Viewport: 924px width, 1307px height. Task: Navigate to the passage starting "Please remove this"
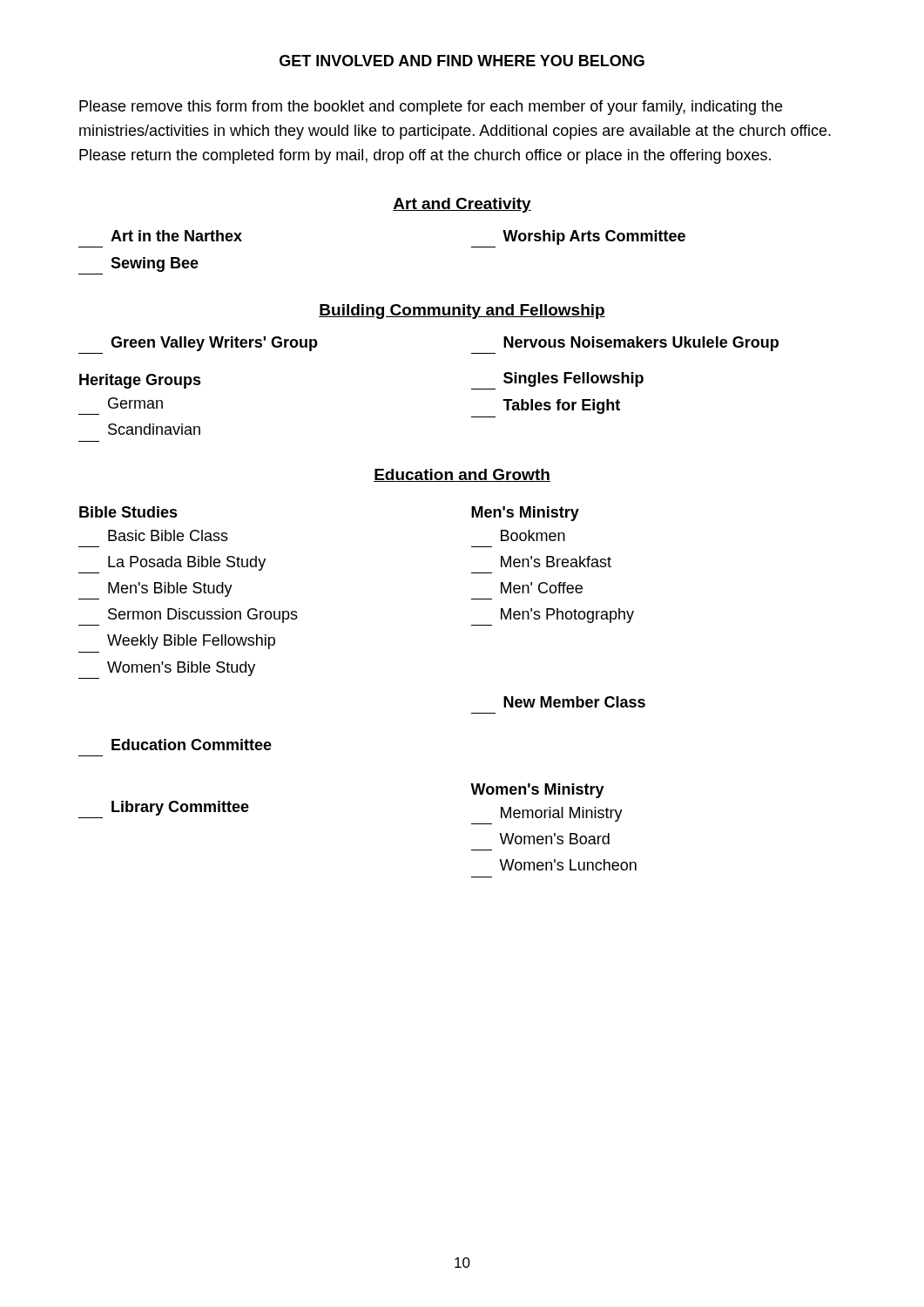[455, 131]
